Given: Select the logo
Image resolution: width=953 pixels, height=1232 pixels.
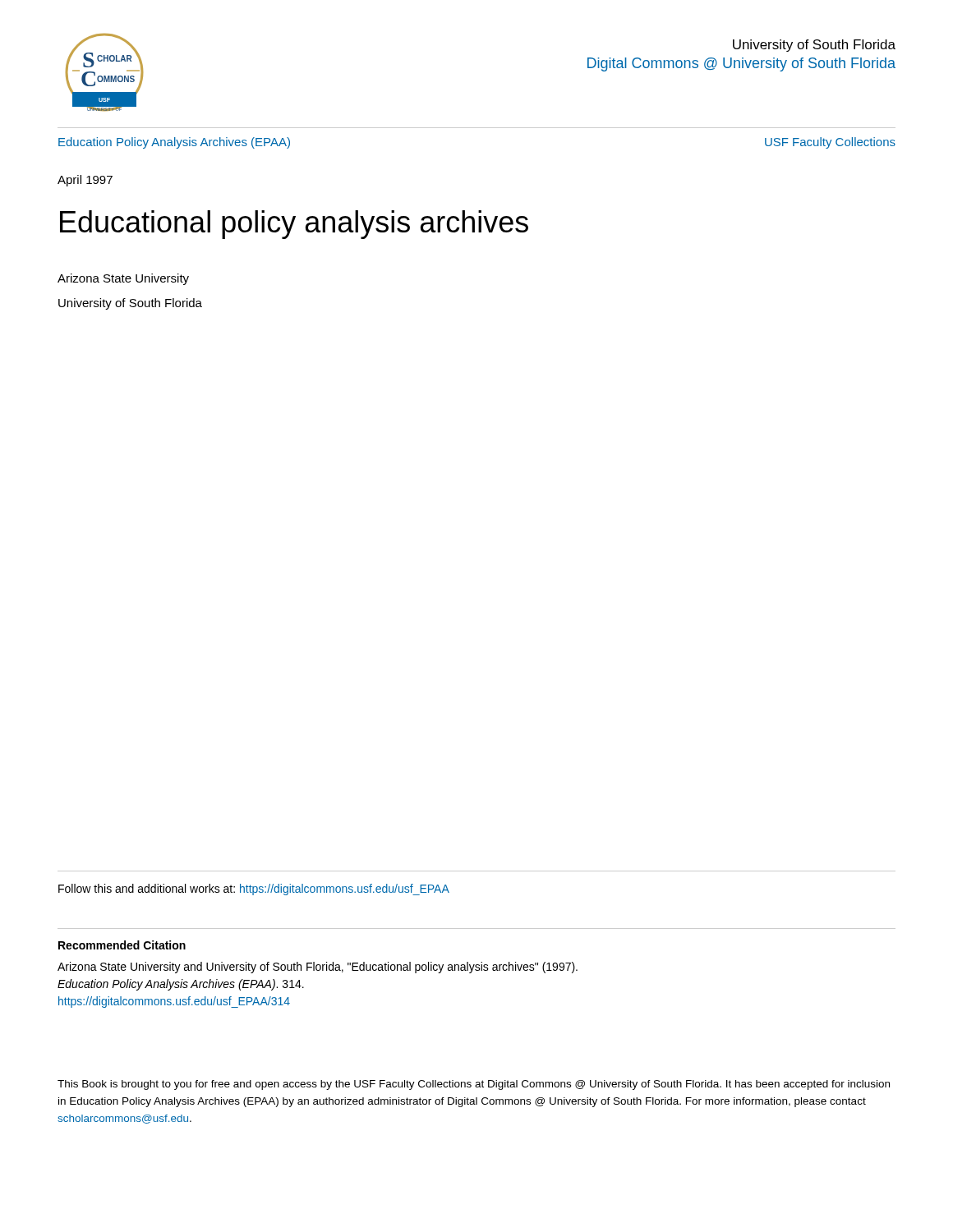Looking at the screenshot, I should 131,76.
